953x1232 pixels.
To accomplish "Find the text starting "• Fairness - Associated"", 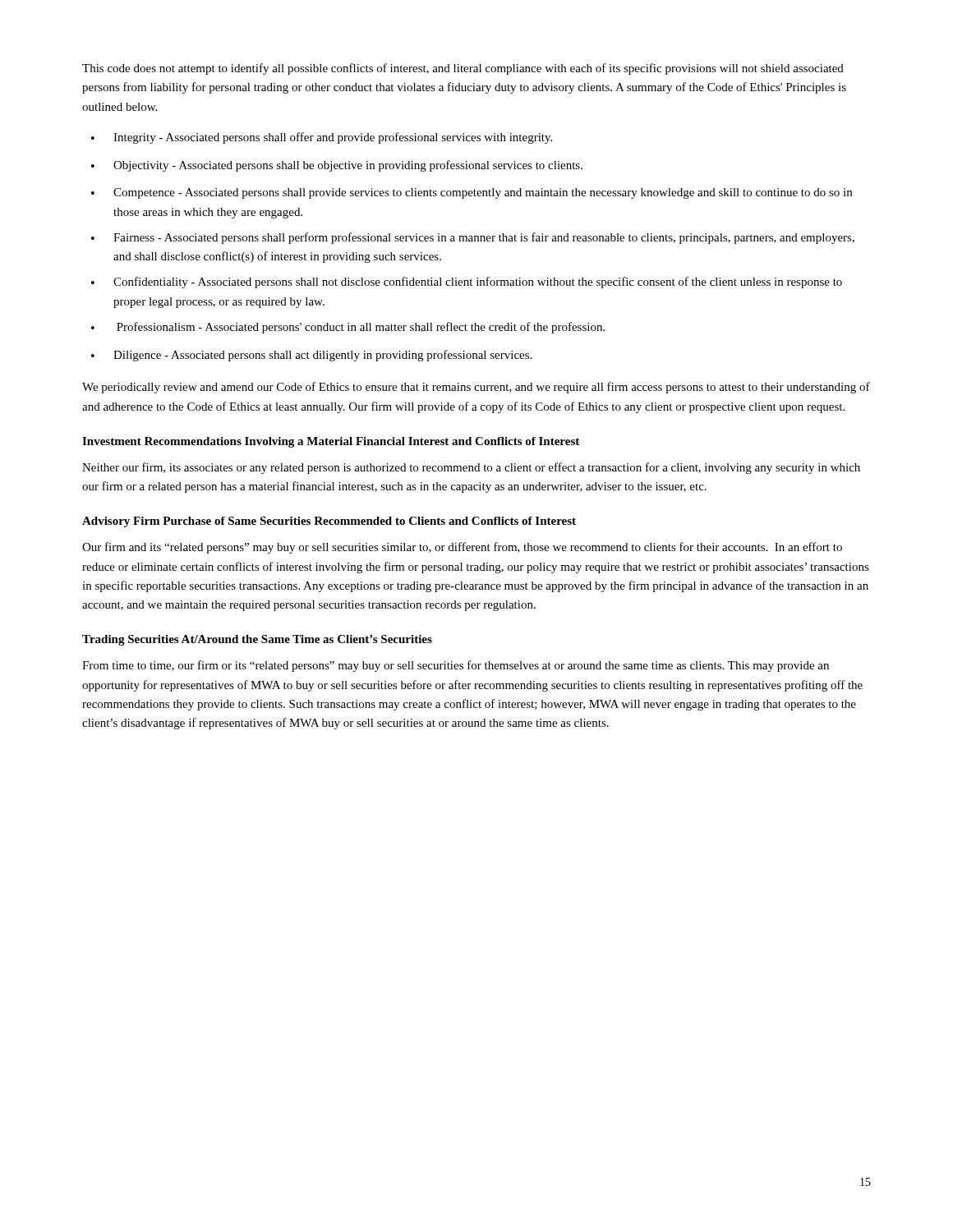I will coord(481,247).
